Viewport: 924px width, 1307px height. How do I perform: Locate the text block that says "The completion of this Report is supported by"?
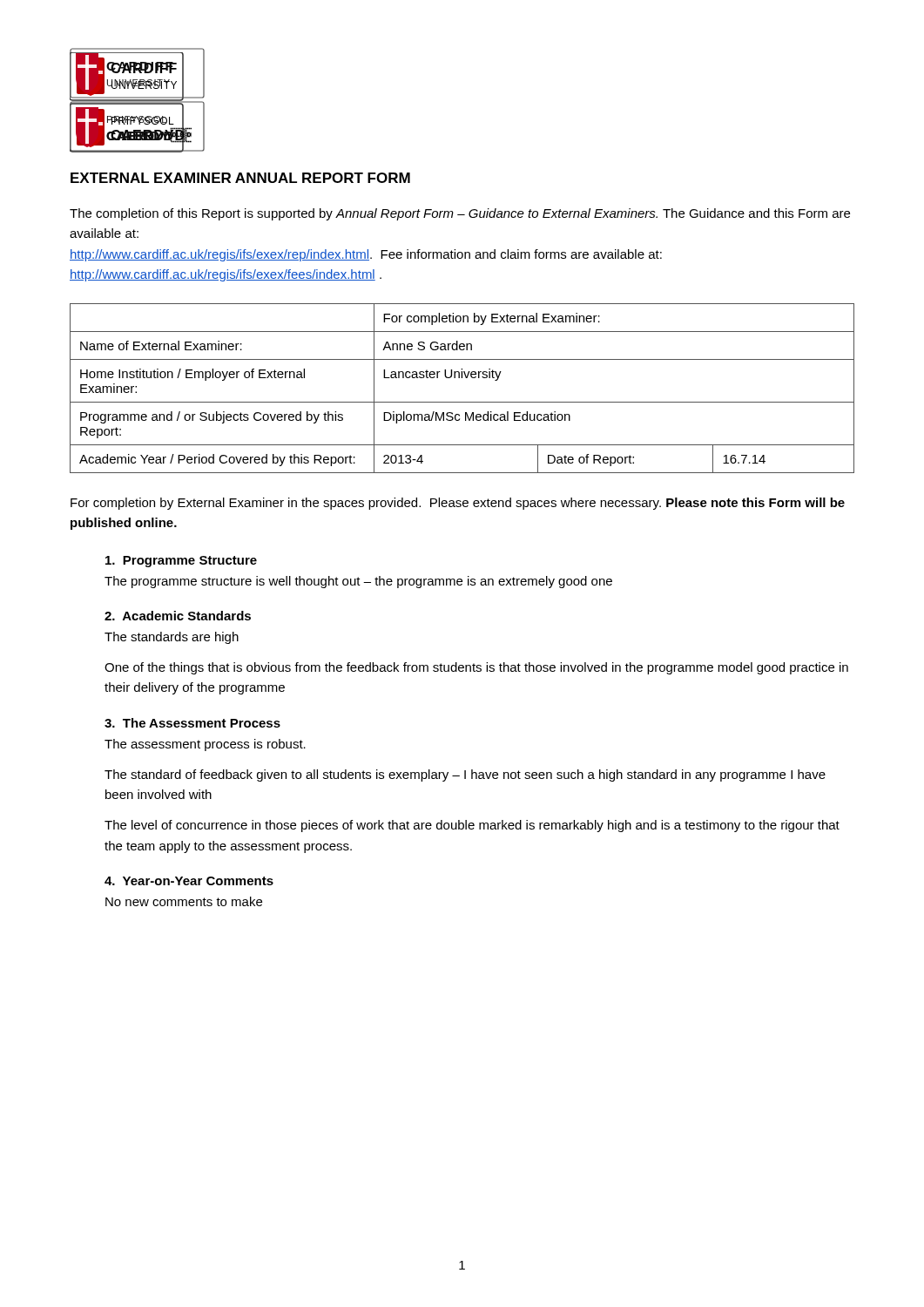pos(460,243)
